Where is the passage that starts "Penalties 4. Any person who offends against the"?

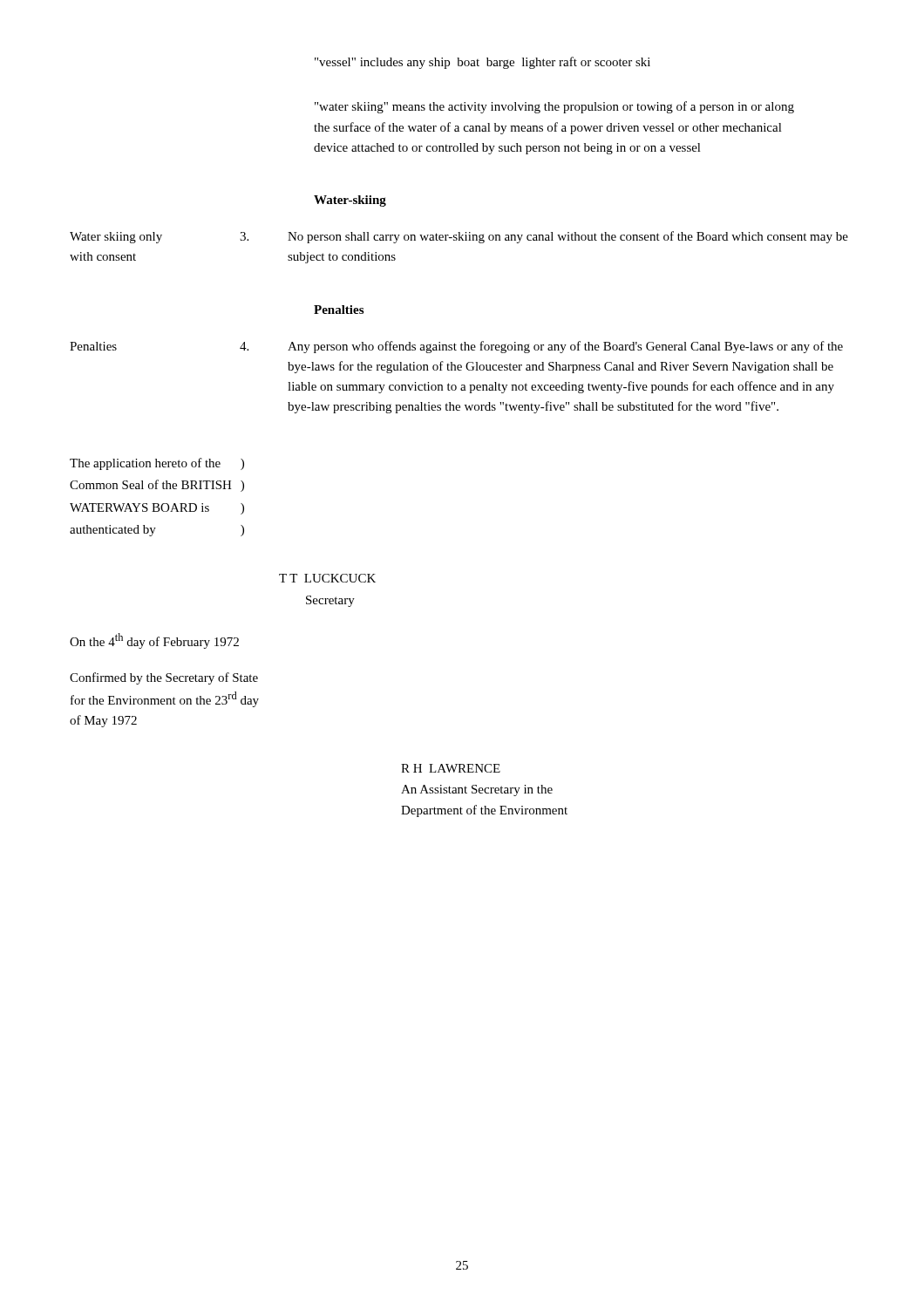[x=462, y=377]
